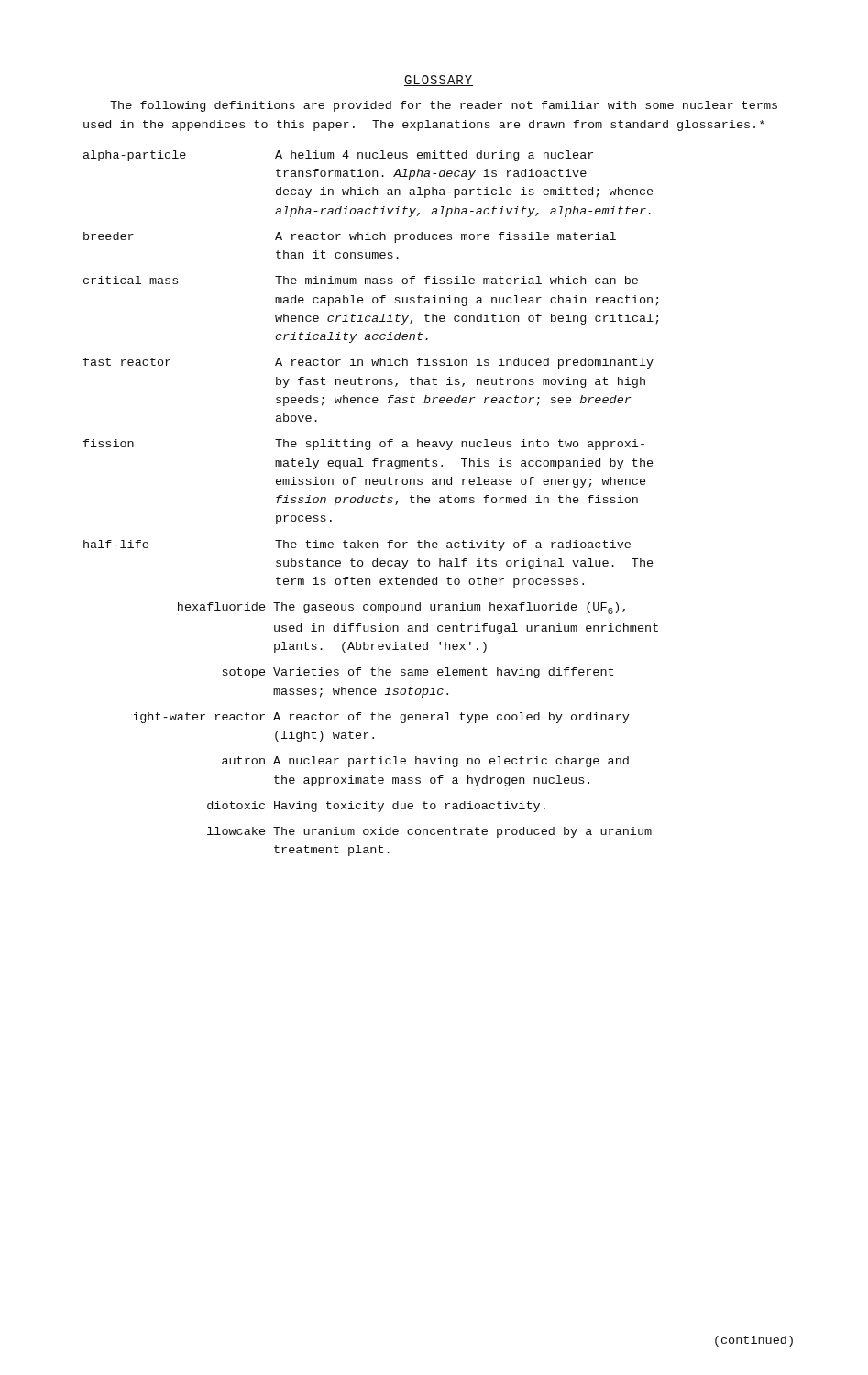868x1375 pixels.
Task: Point to the text starting "llowcake The uranium oxide concentrate produced by a"
Action: click(439, 842)
